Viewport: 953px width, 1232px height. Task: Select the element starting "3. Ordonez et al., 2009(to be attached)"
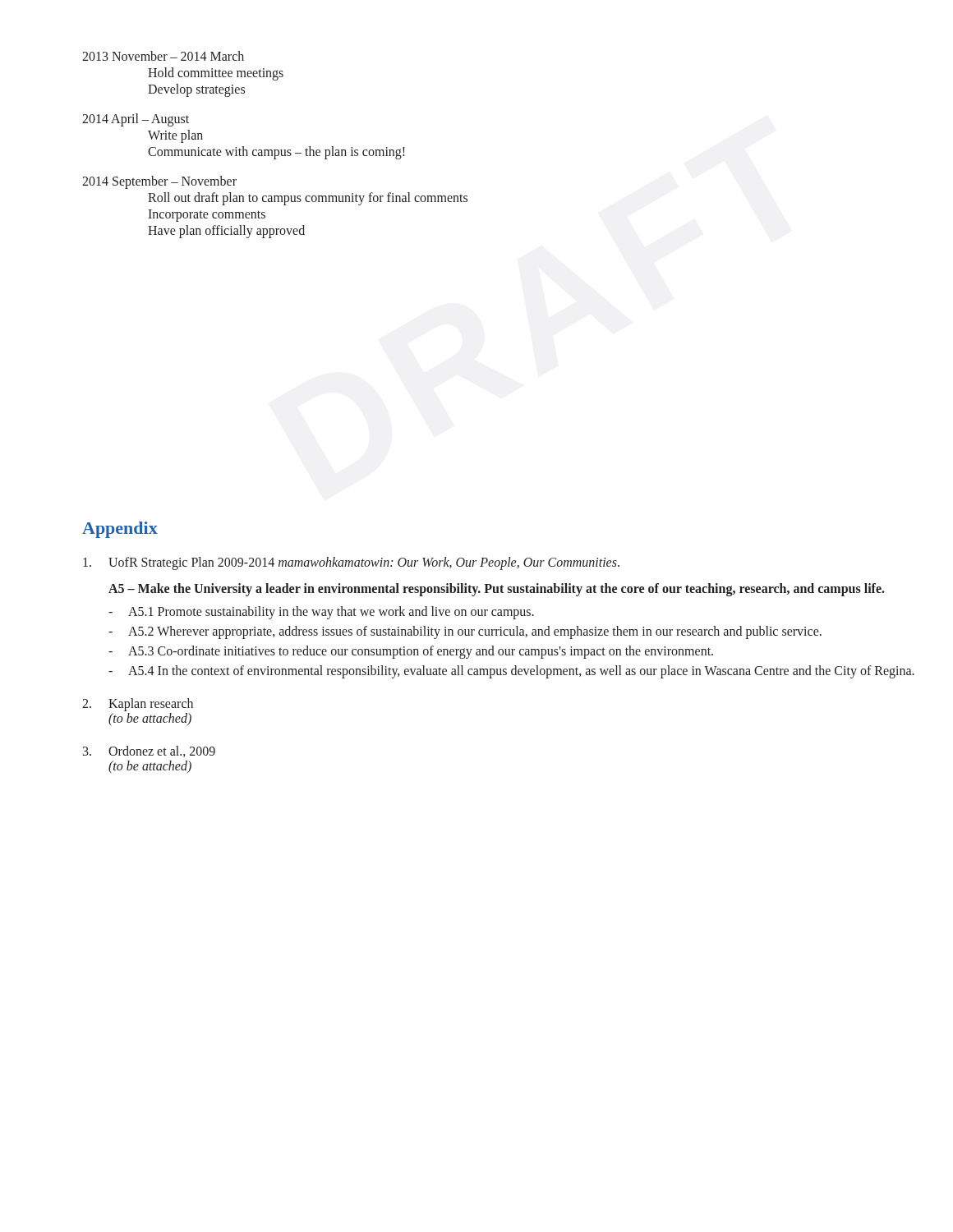click(149, 752)
